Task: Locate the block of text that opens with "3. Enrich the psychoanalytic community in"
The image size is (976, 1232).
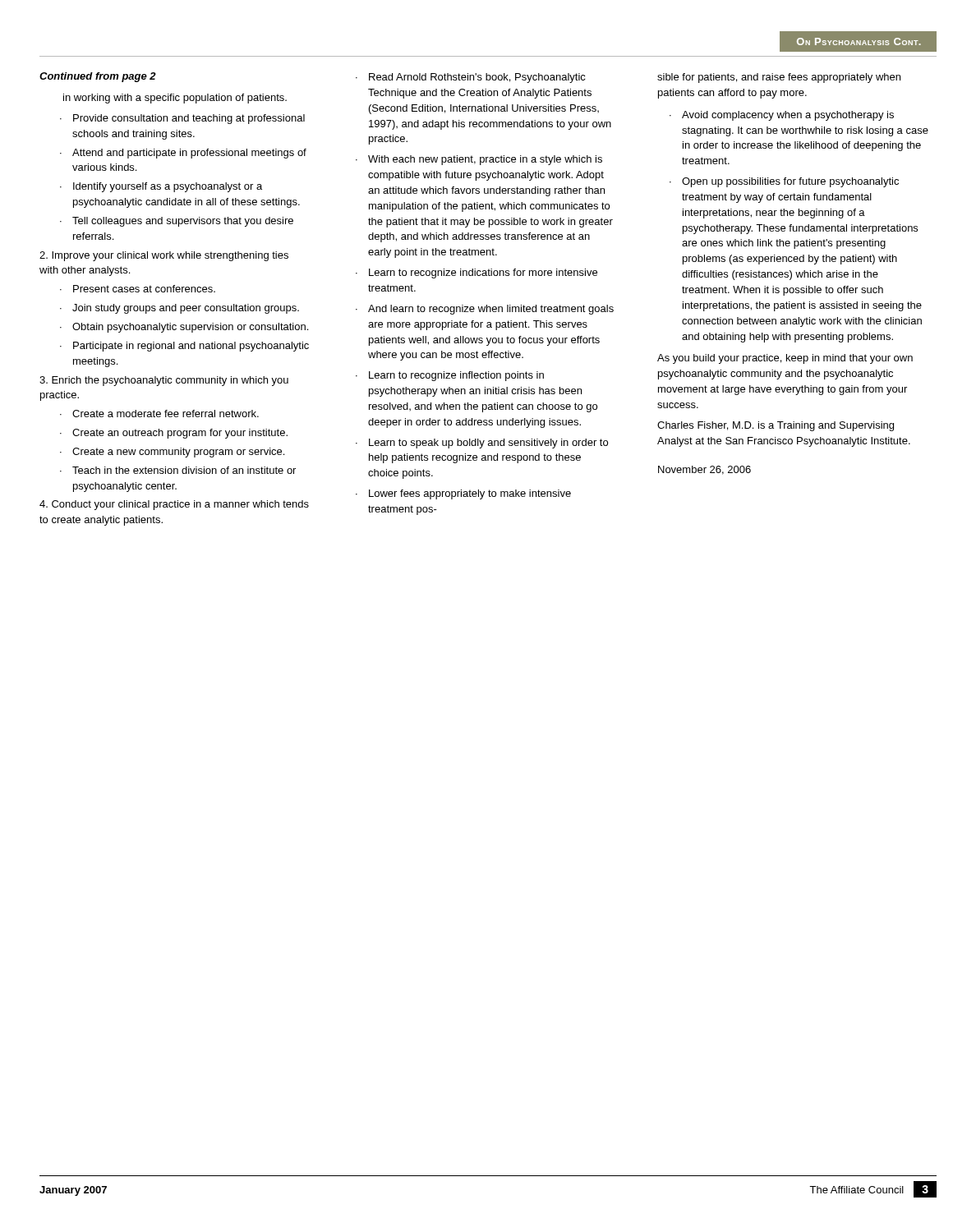Action: pyautogui.click(x=175, y=388)
